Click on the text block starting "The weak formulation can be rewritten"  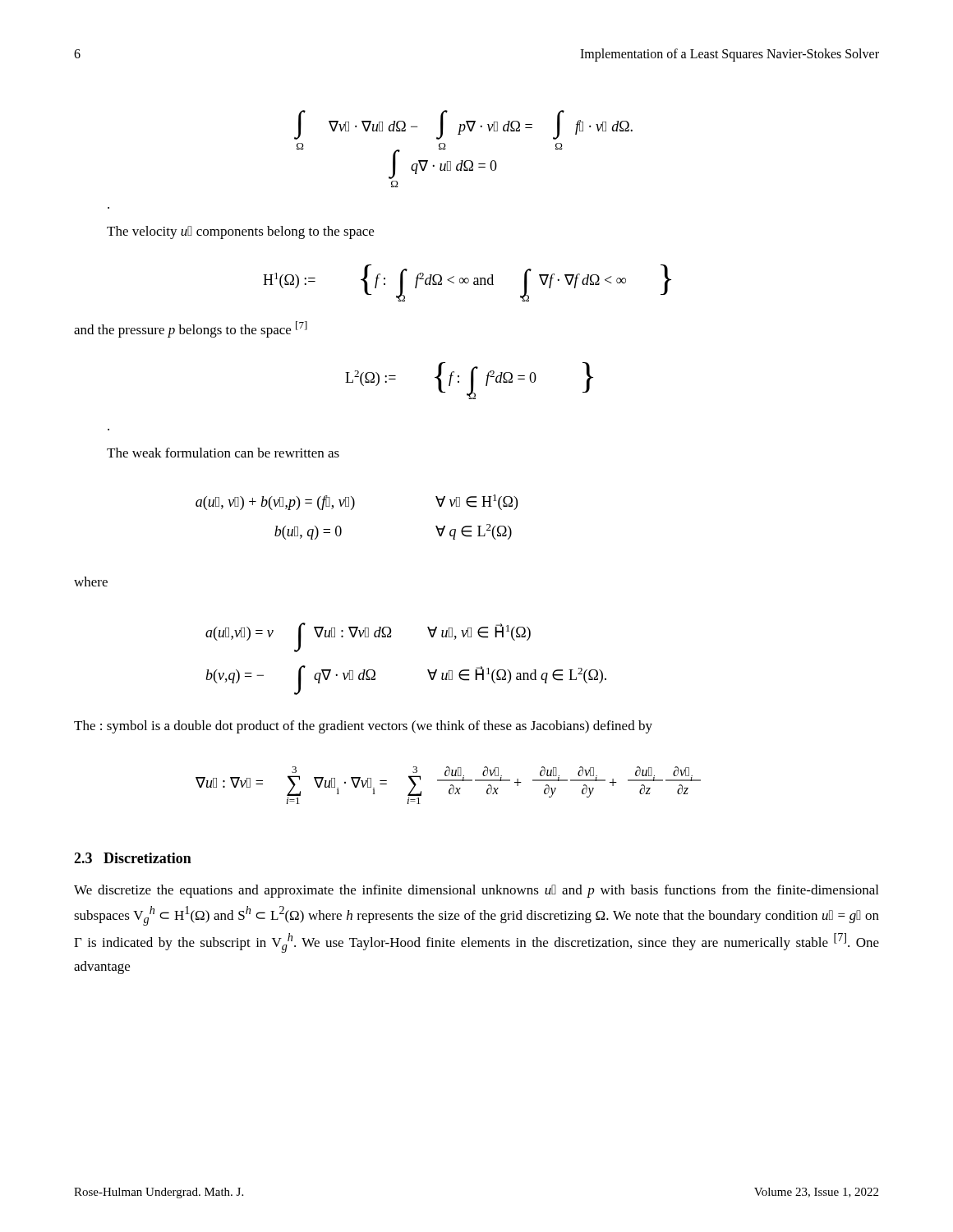(x=223, y=453)
